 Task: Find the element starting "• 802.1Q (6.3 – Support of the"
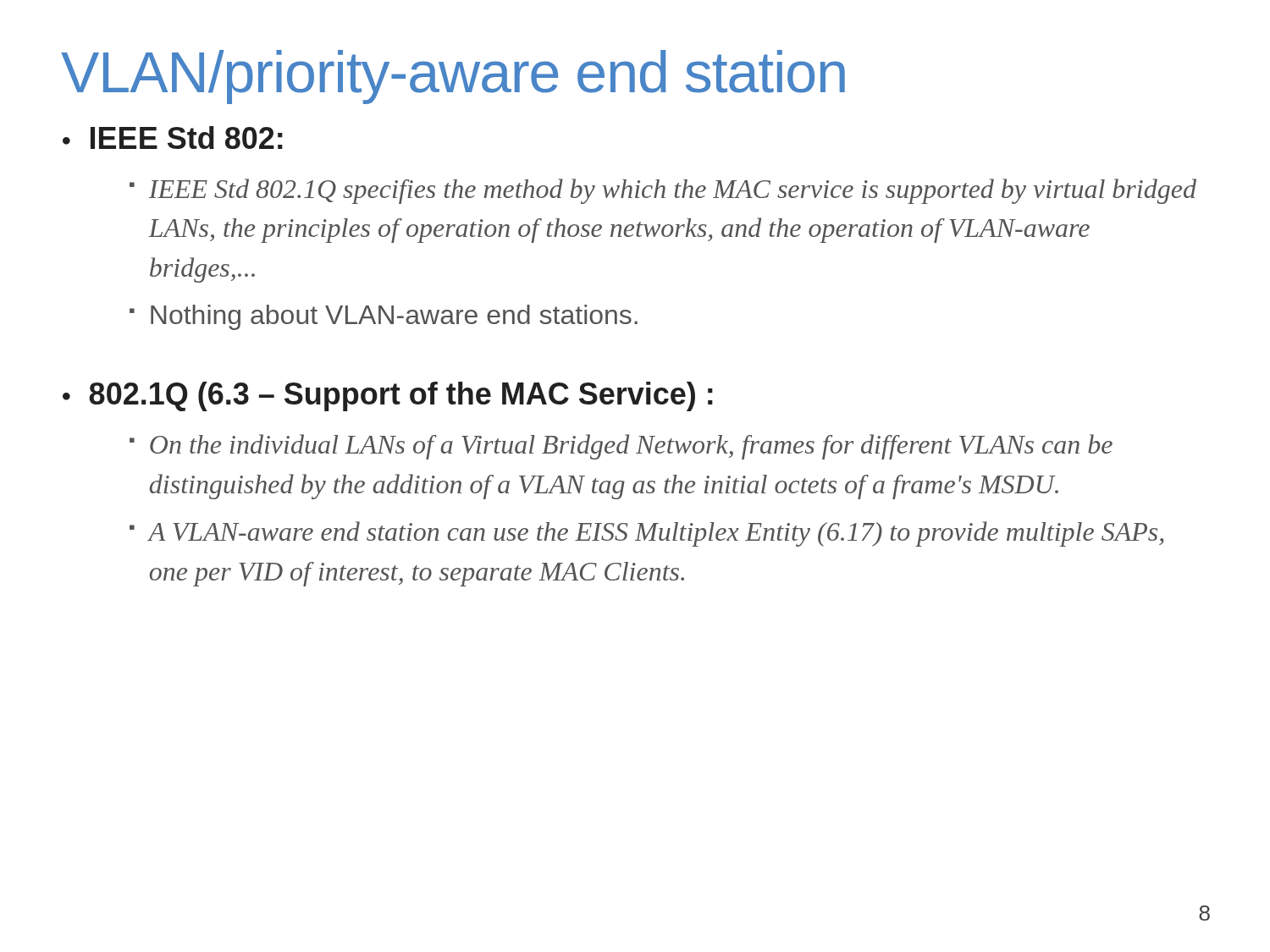pos(388,396)
